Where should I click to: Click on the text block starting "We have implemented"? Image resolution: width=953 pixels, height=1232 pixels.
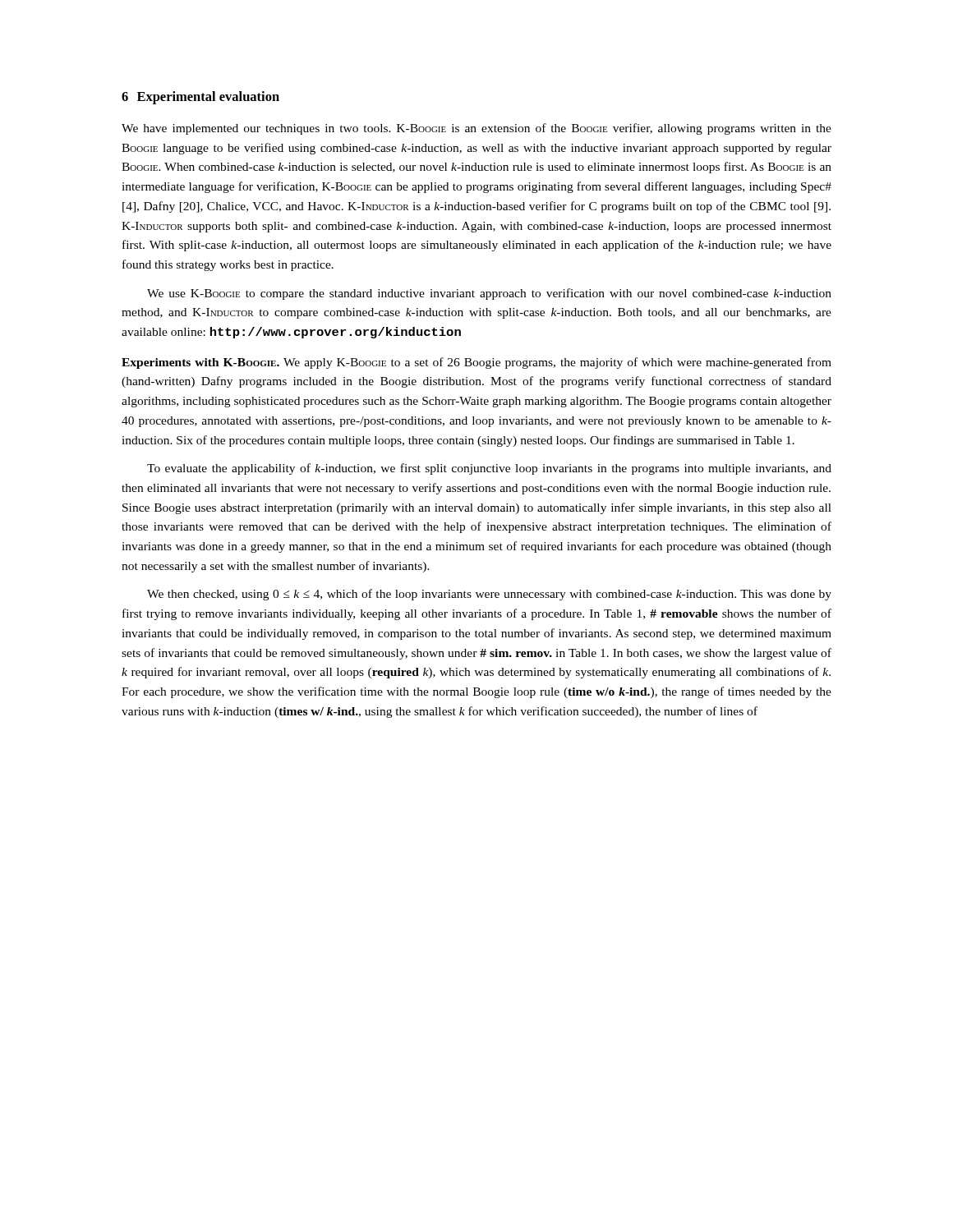pos(476,196)
